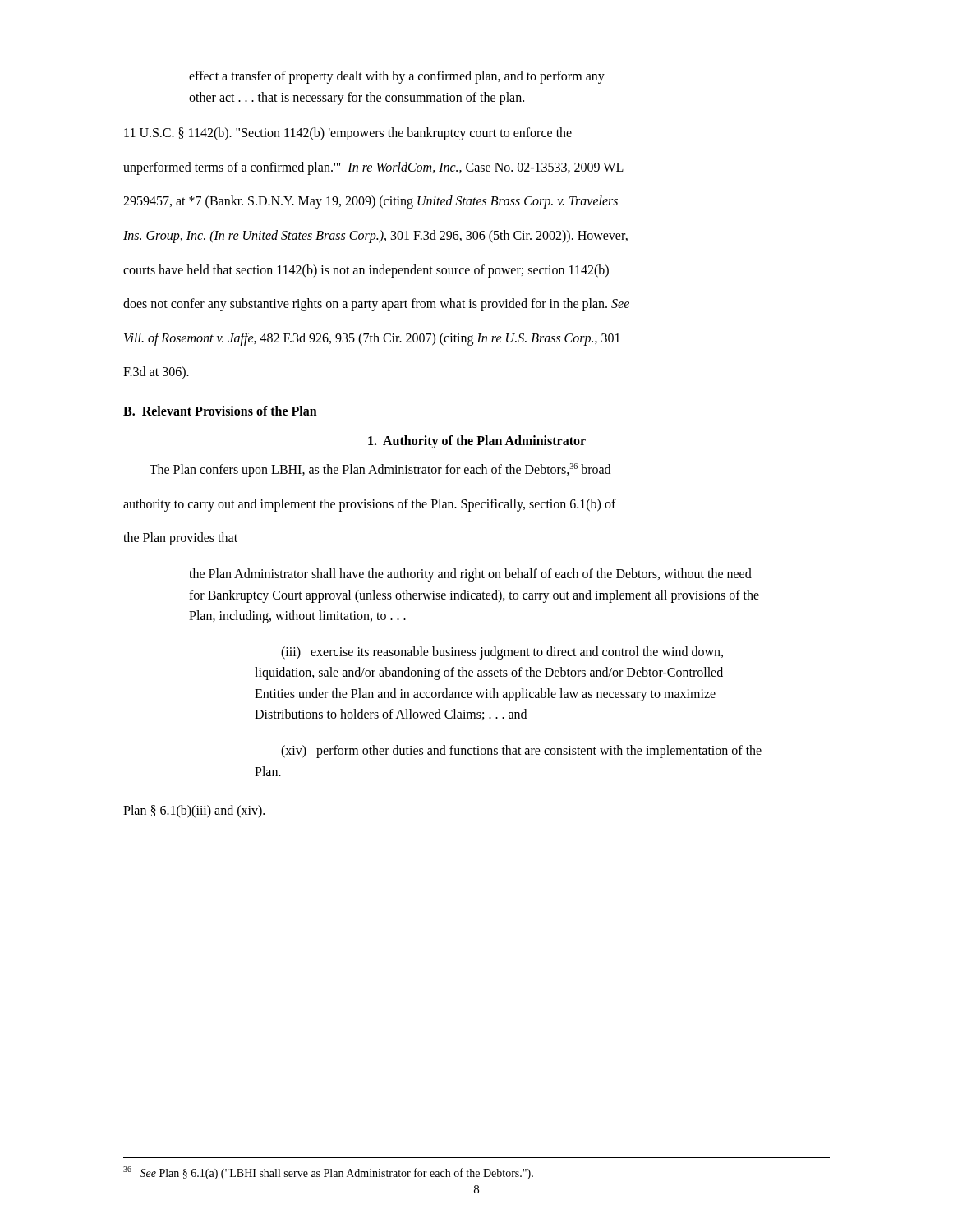Locate the text block with the text "(xiv) perform other duties and"
953x1232 pixels.
[509, 761]
